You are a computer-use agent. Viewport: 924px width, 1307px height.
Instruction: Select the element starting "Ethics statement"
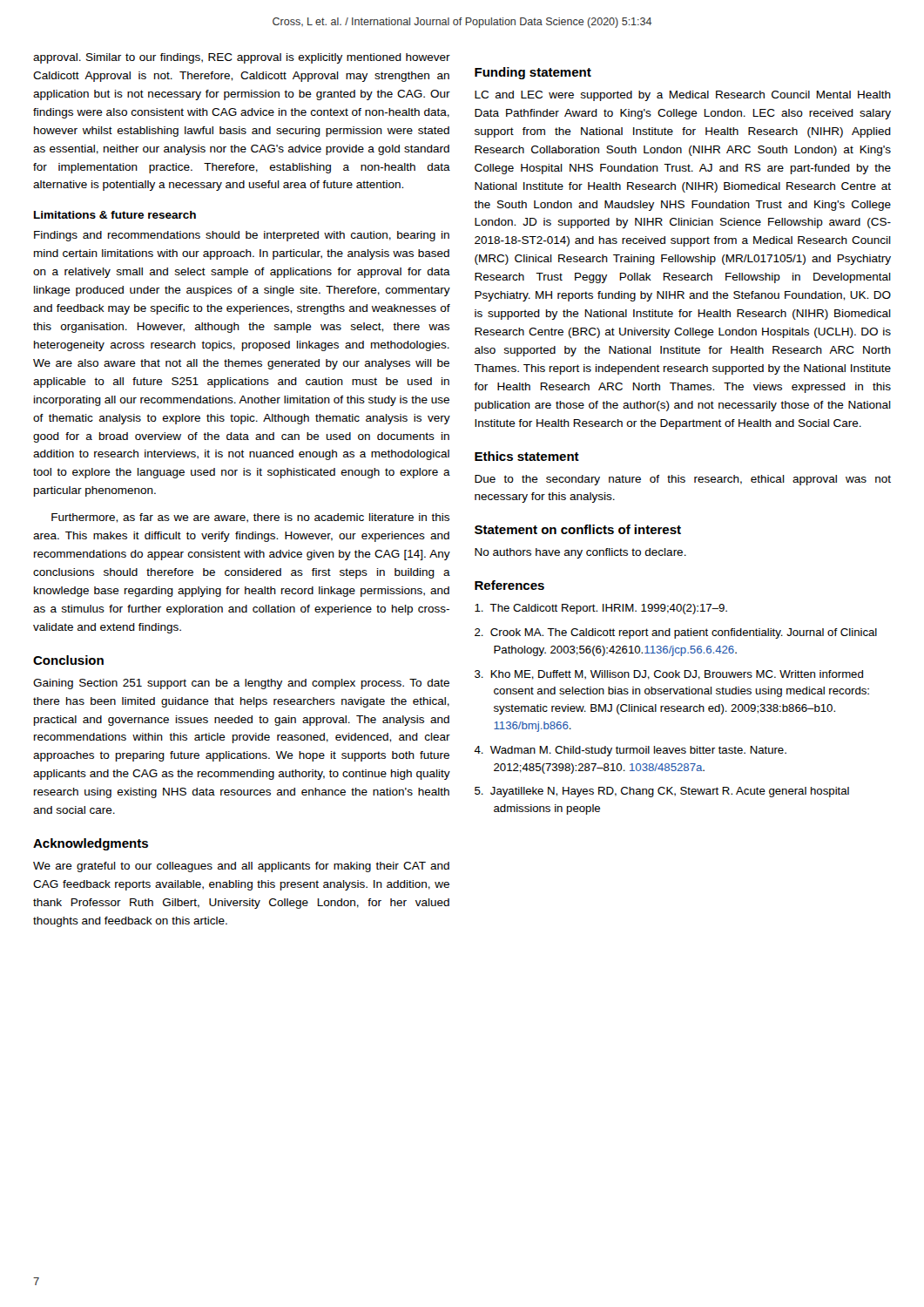tap(526, 456)
